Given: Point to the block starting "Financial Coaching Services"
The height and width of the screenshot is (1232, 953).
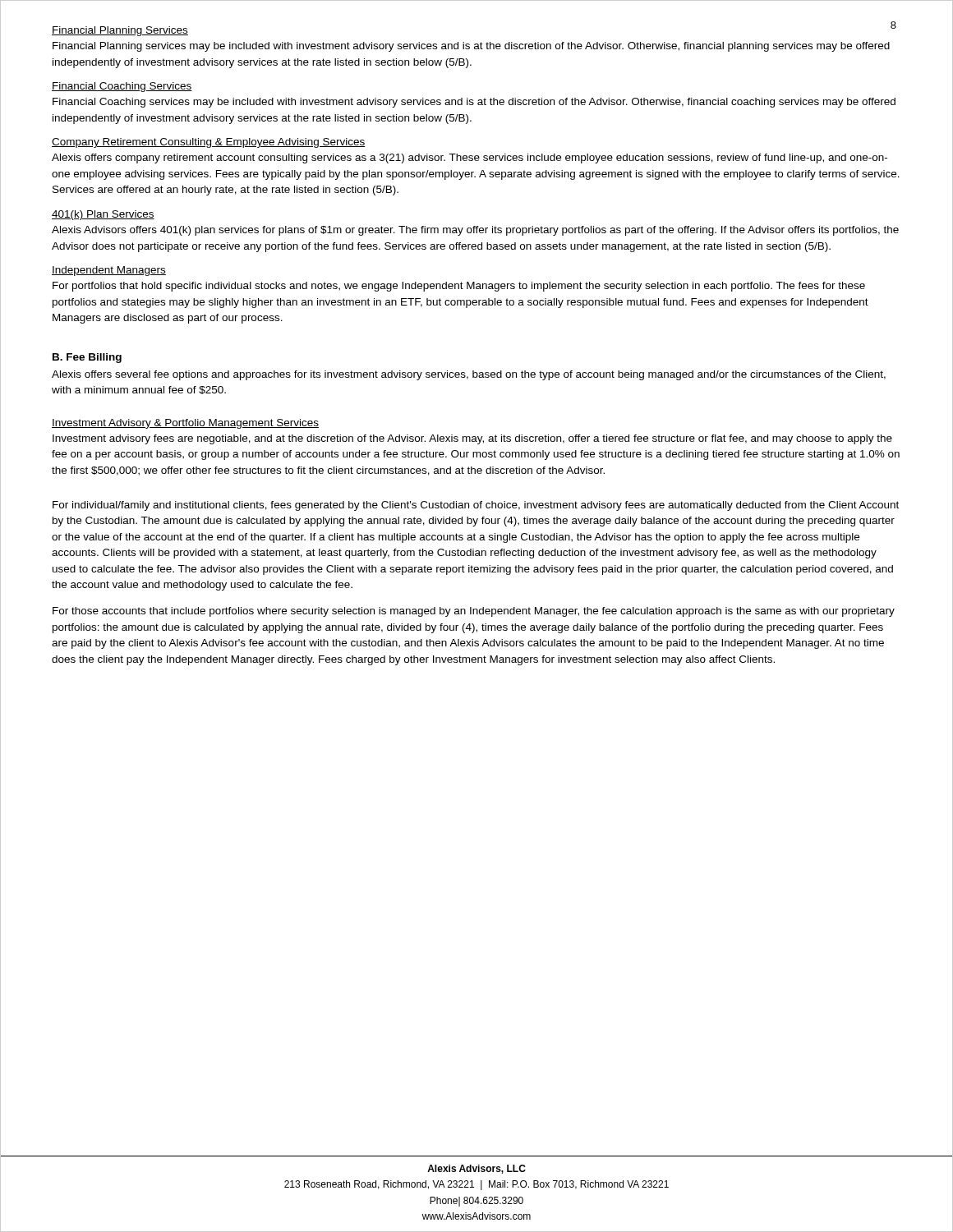Looking at the screenshot, I should (x=122, y=86).
